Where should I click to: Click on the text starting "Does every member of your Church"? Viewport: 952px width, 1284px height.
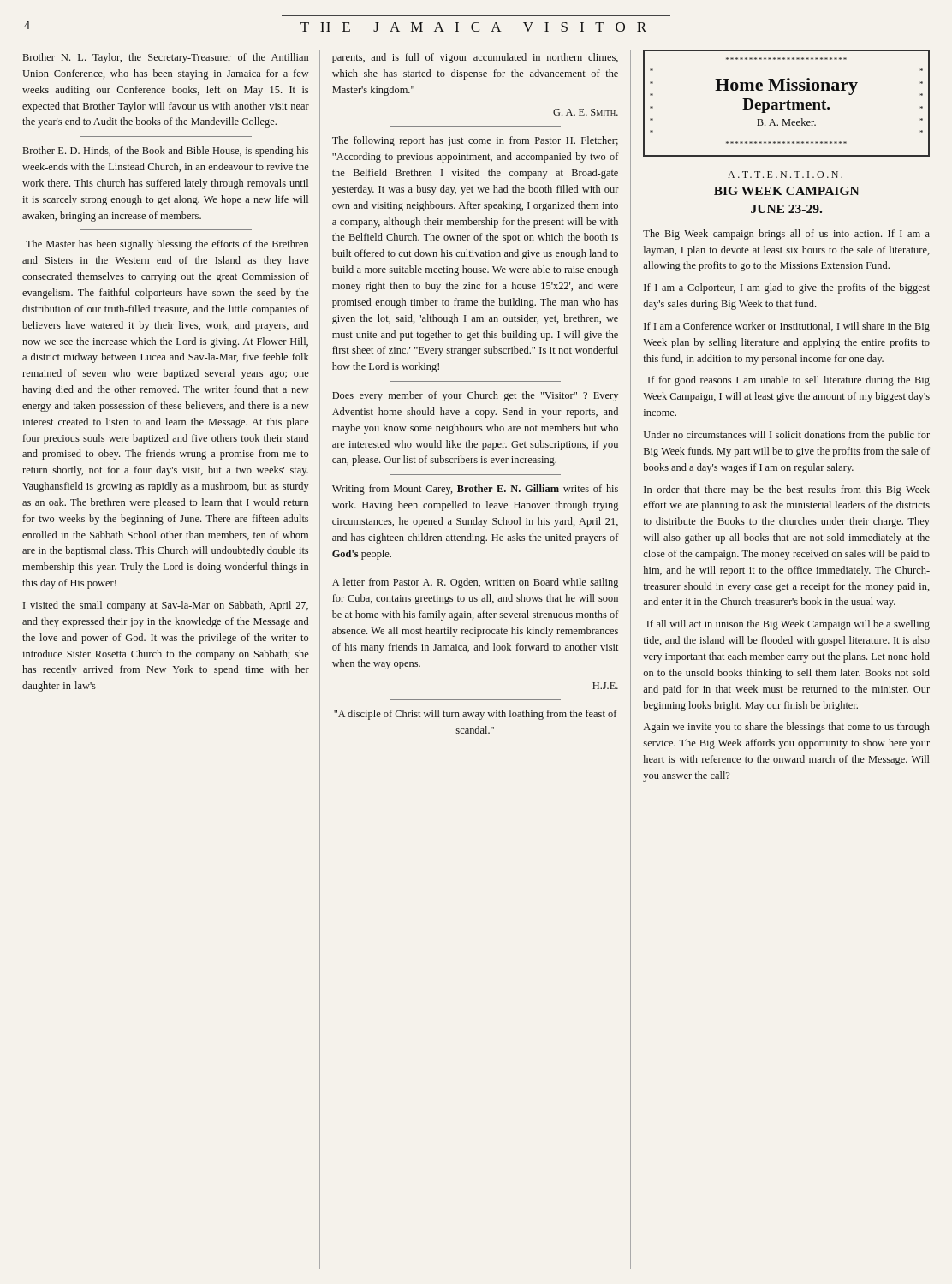(x=475, y=428)
